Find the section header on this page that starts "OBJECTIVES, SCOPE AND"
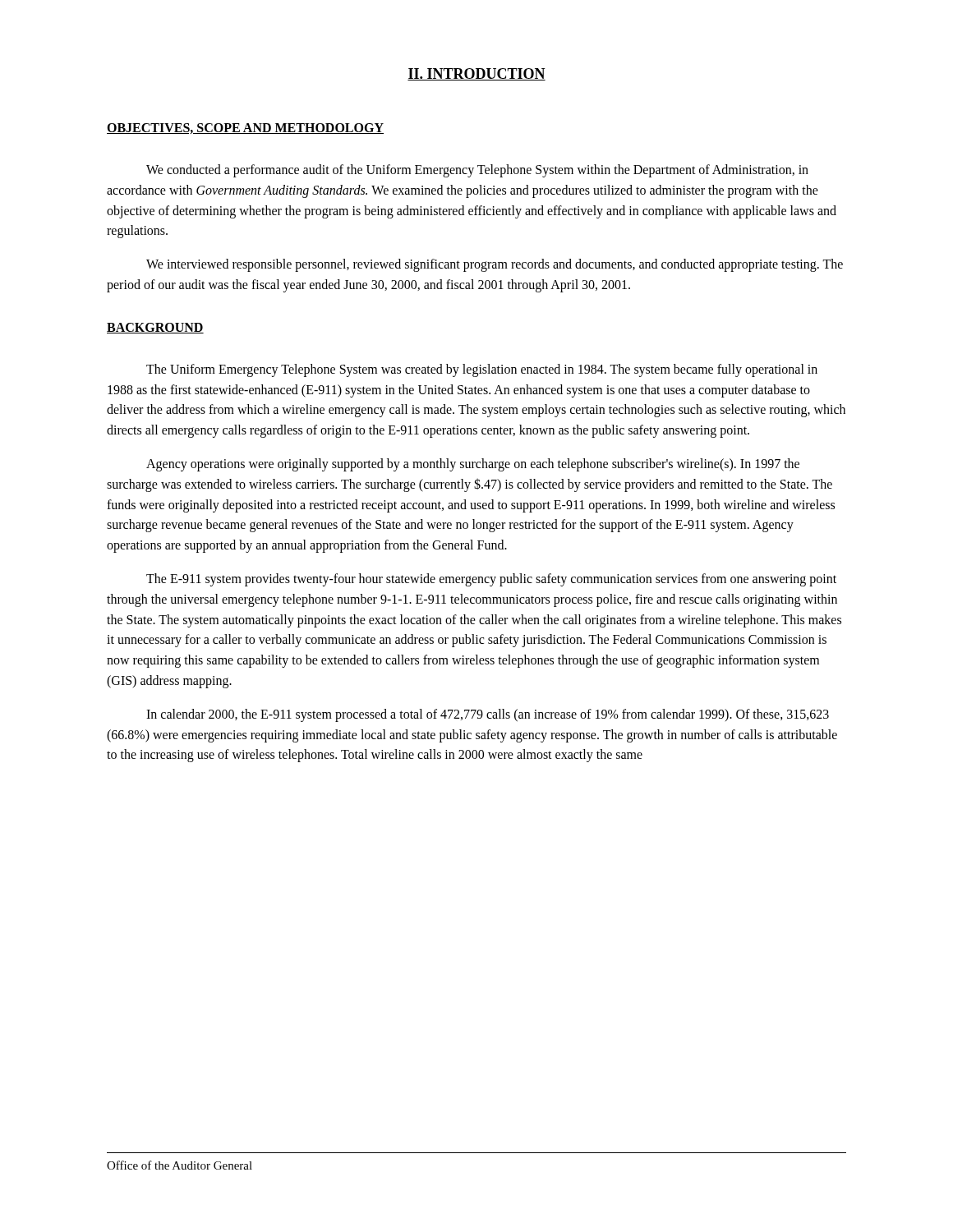Image resolution: width=953 pixels, height=1232 pixels. (x=245, y=128)
